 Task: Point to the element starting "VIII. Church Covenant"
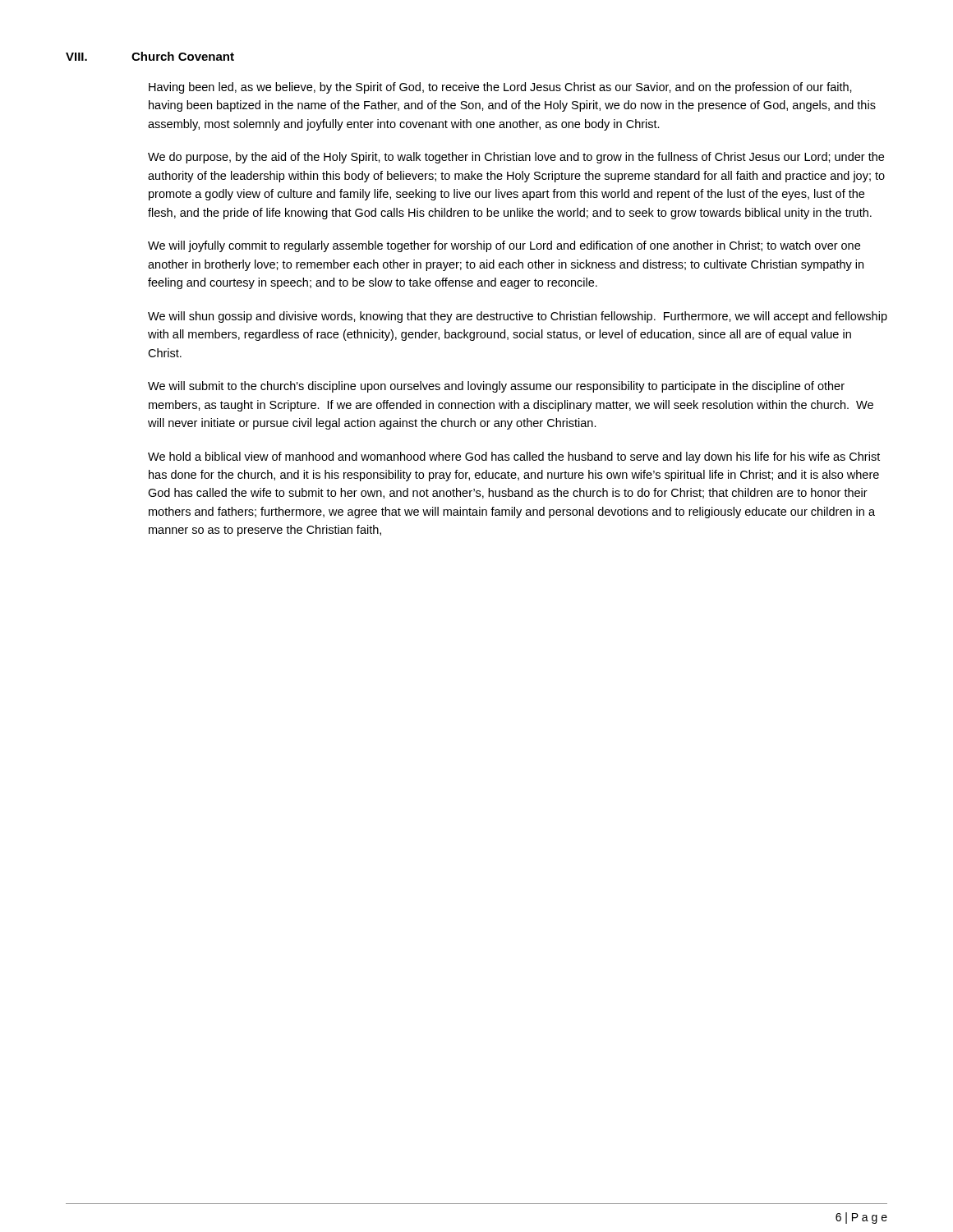tap(150, 56)
